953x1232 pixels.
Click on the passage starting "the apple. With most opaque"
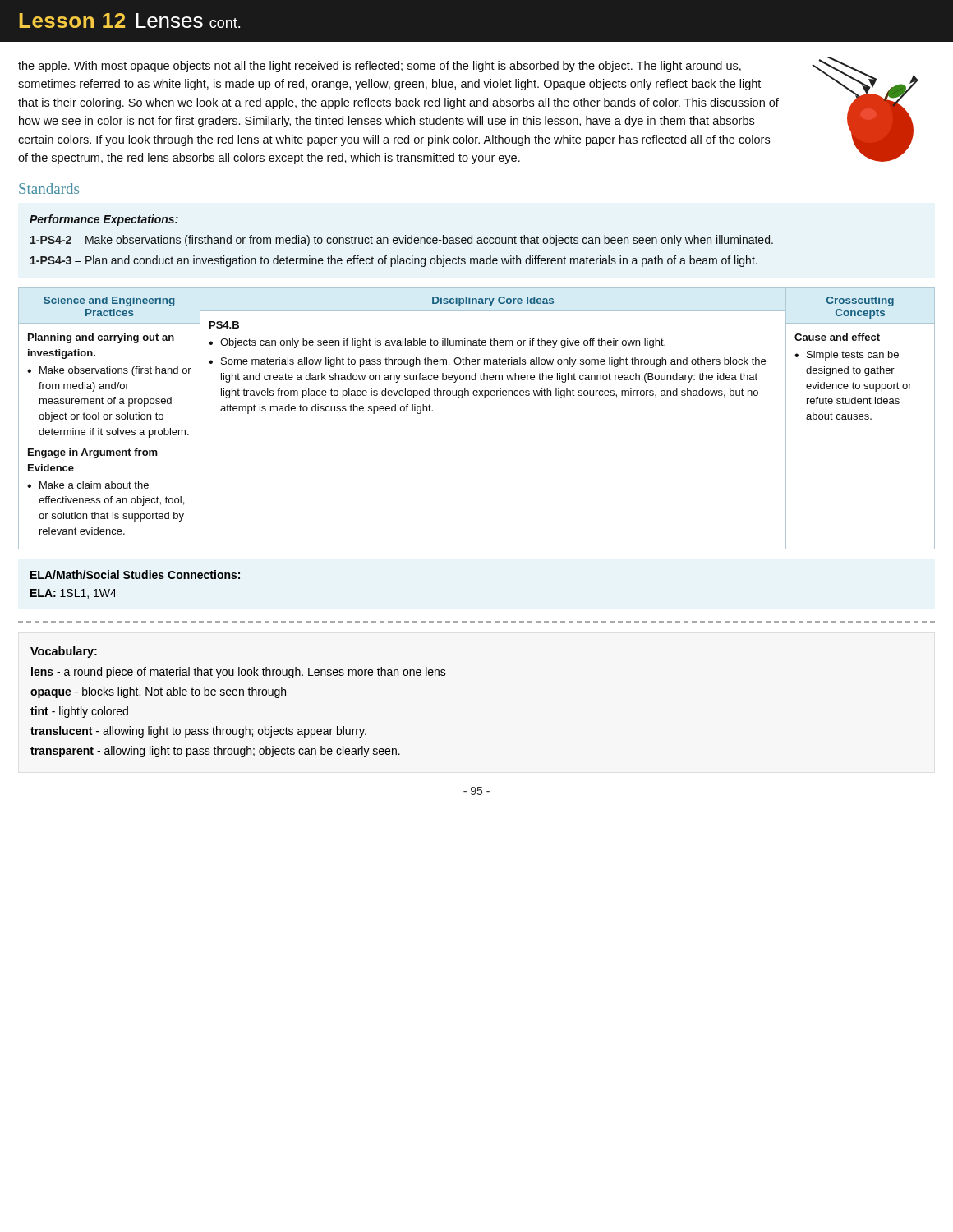pyautogui.click(x=398, y=112)
